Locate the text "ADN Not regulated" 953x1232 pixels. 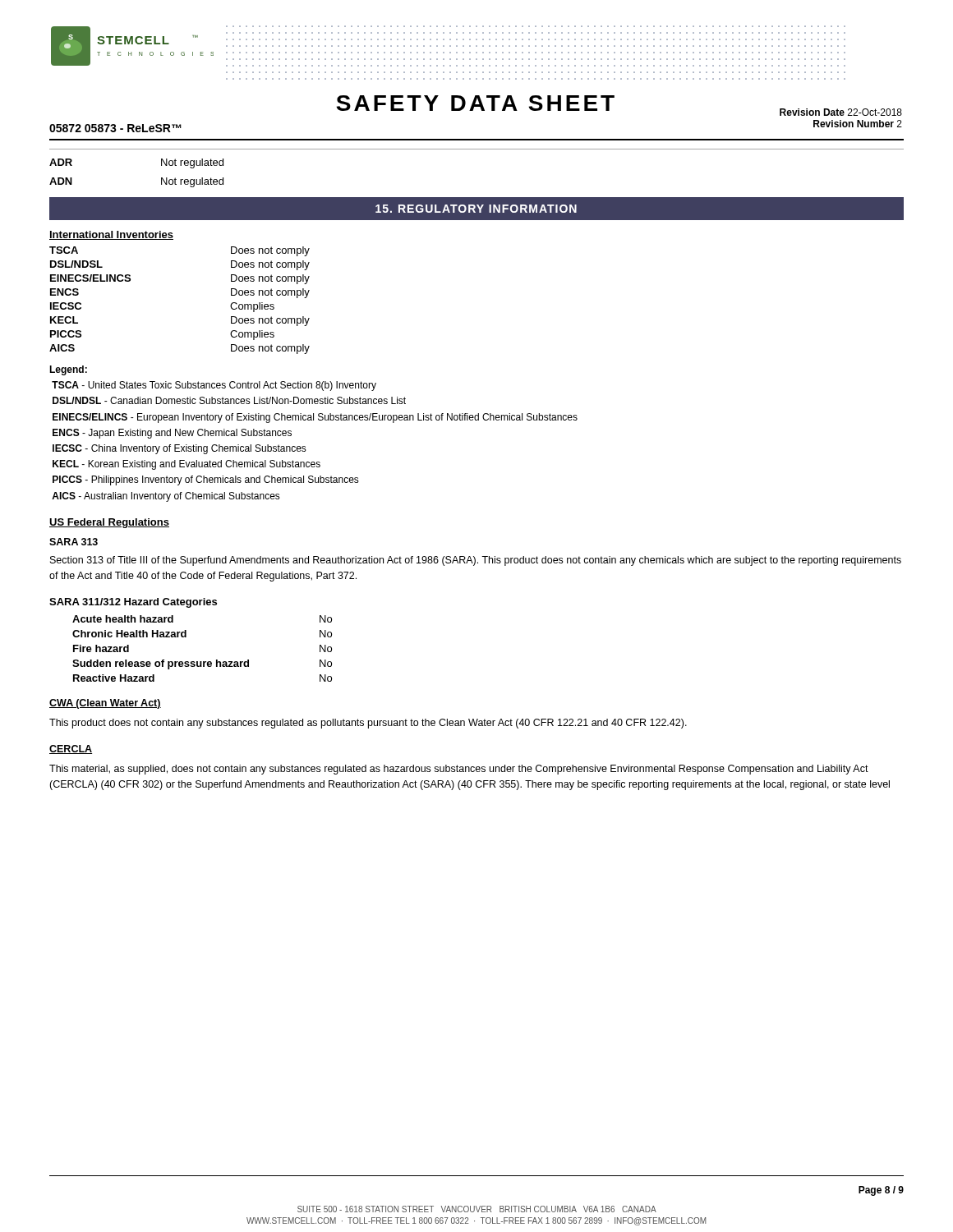click(x=64, y=182)
